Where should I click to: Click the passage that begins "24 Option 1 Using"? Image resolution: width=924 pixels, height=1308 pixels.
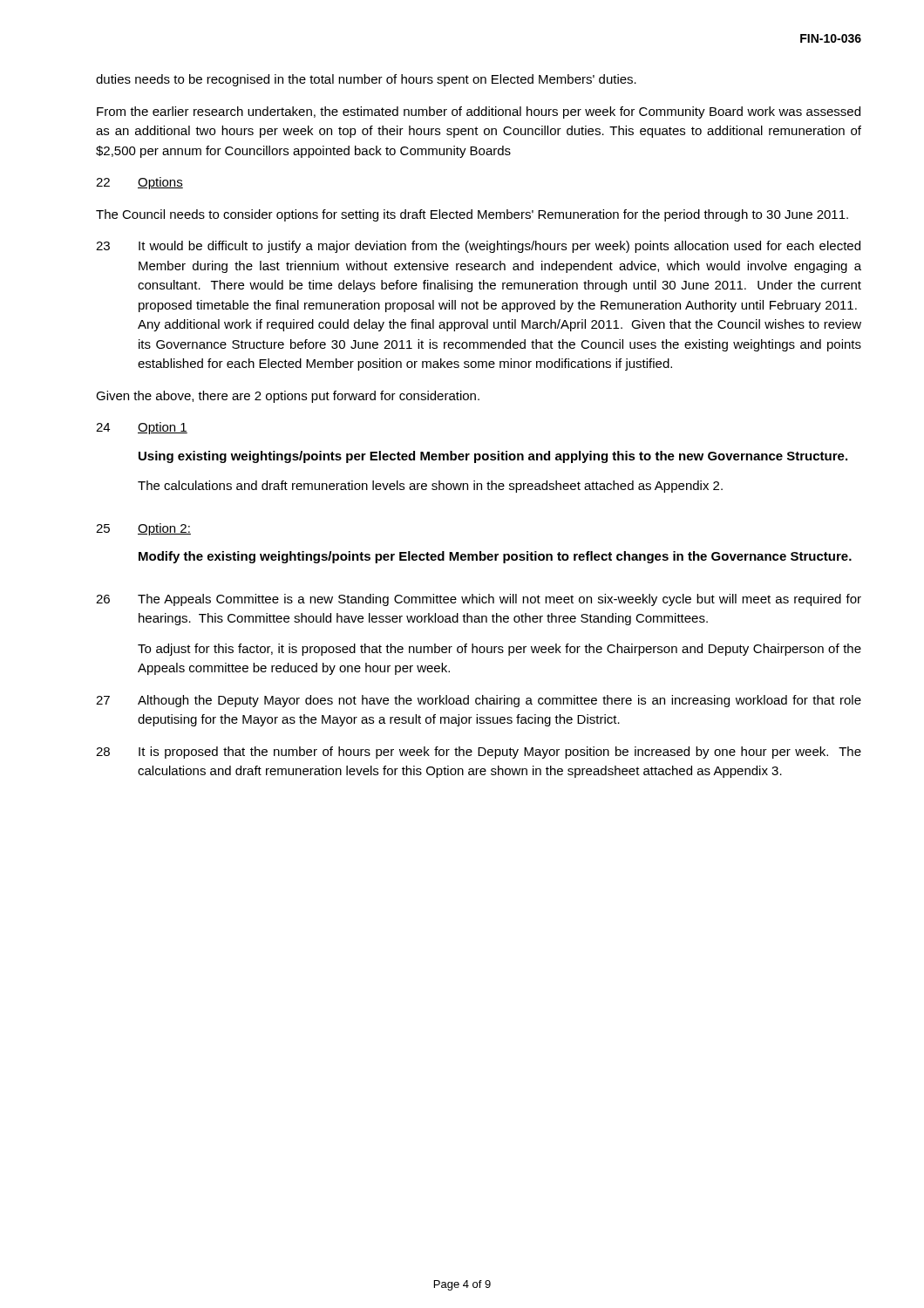[x=479, y=462]
